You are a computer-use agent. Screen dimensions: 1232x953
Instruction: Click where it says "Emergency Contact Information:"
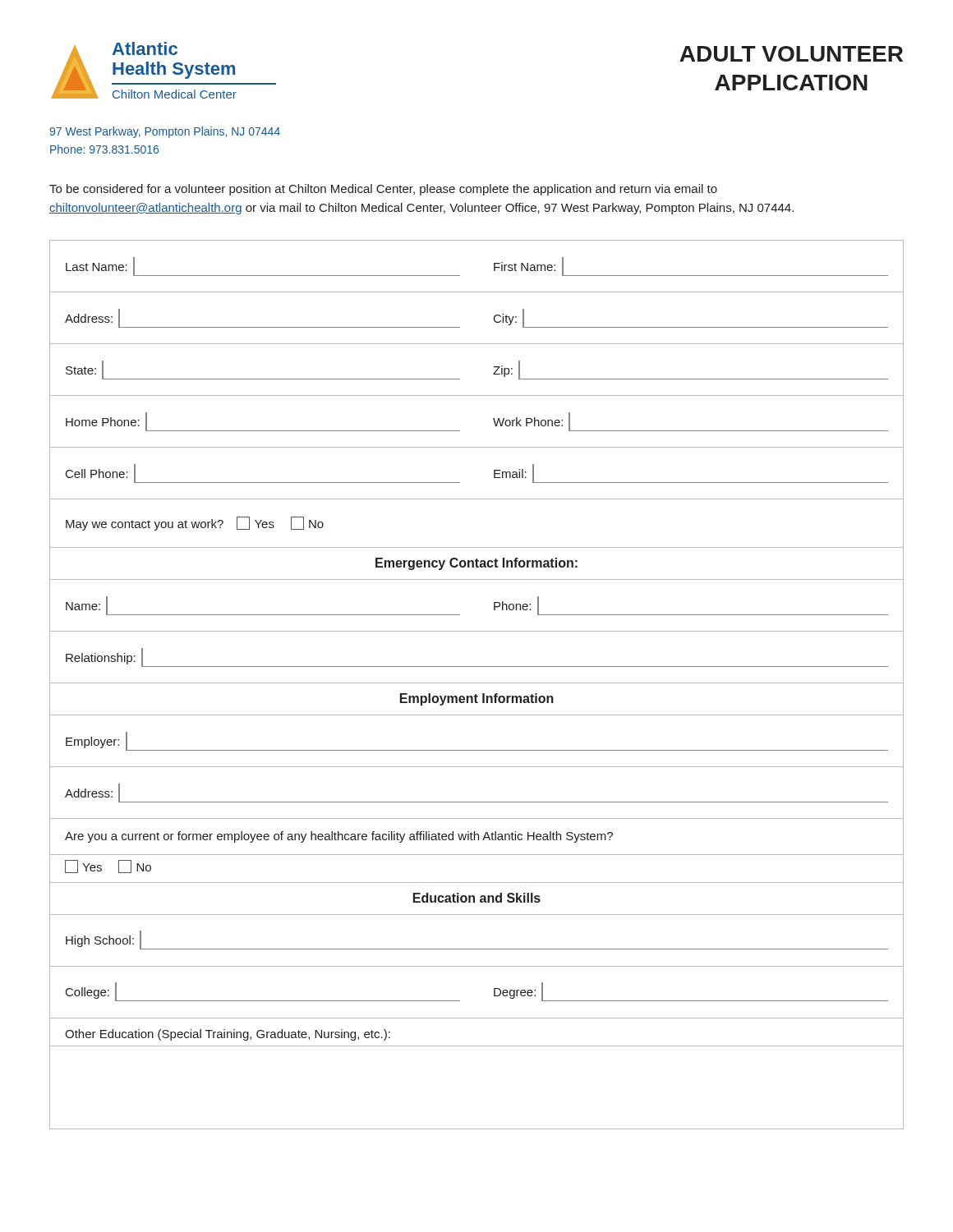point(476,563)
